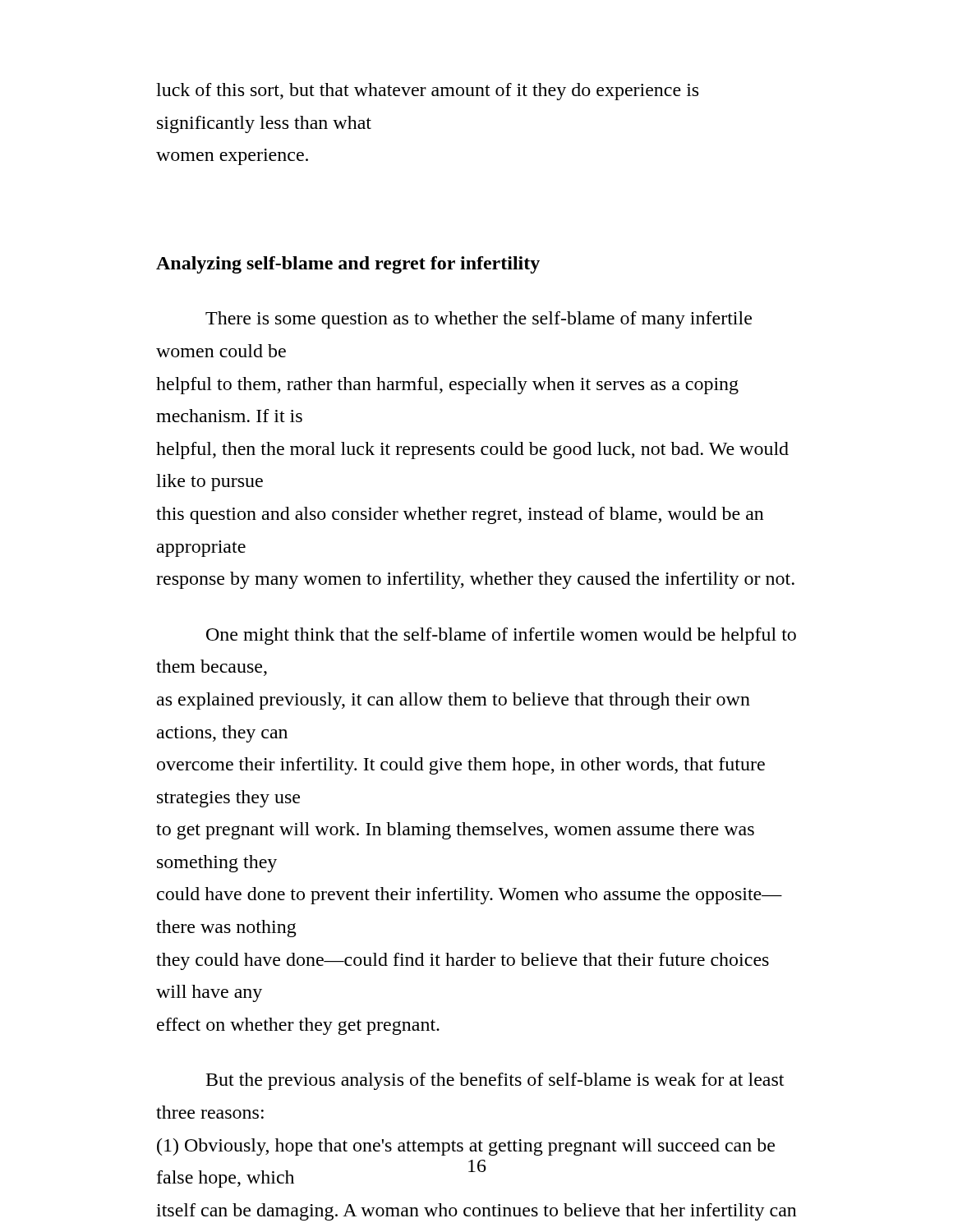The image size is (953, 1232).
Task: Locate the text block with the text "But the previous analysis"
Action: [476, 1148]
